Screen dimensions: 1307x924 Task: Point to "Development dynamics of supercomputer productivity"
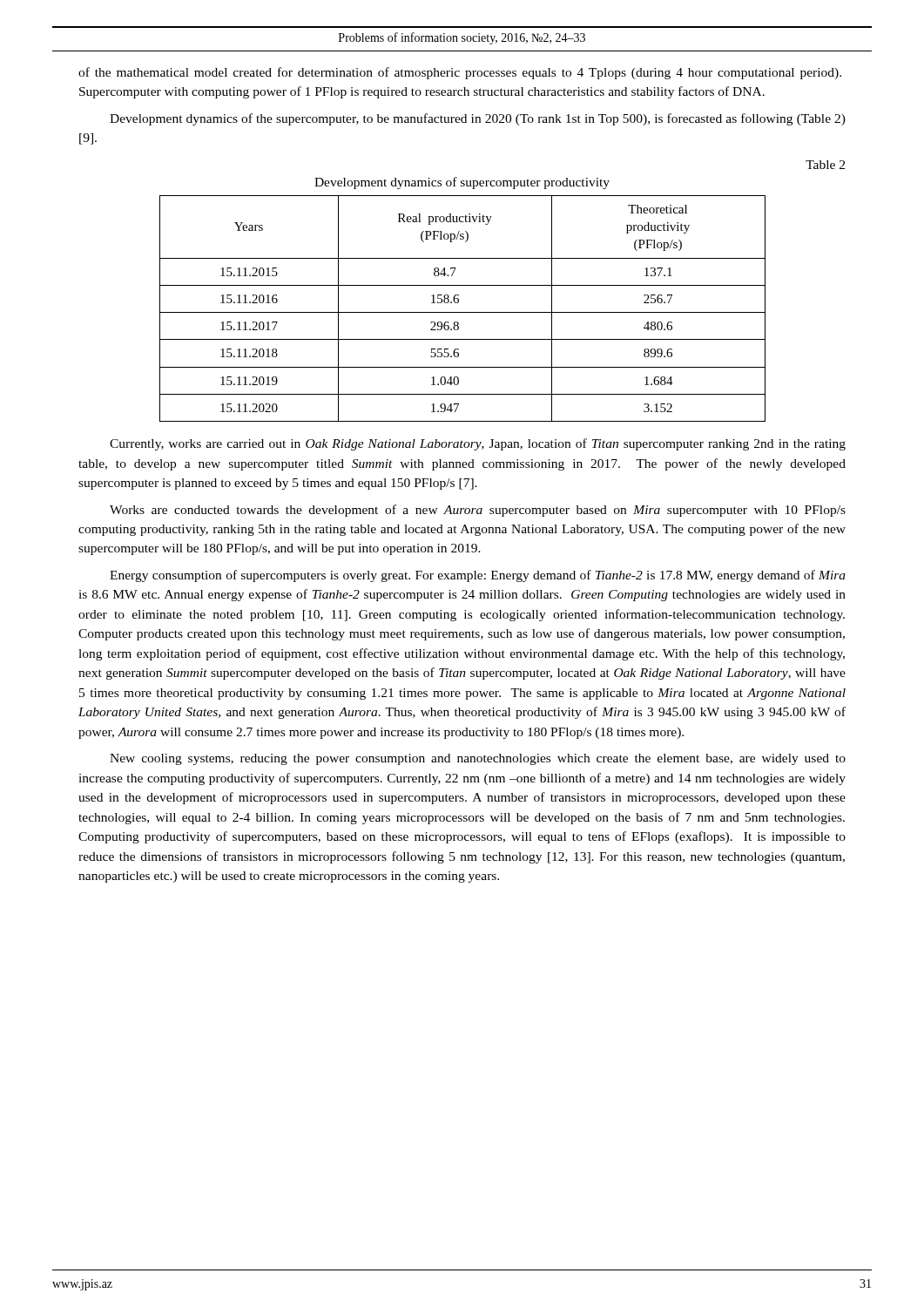[462, 182]
